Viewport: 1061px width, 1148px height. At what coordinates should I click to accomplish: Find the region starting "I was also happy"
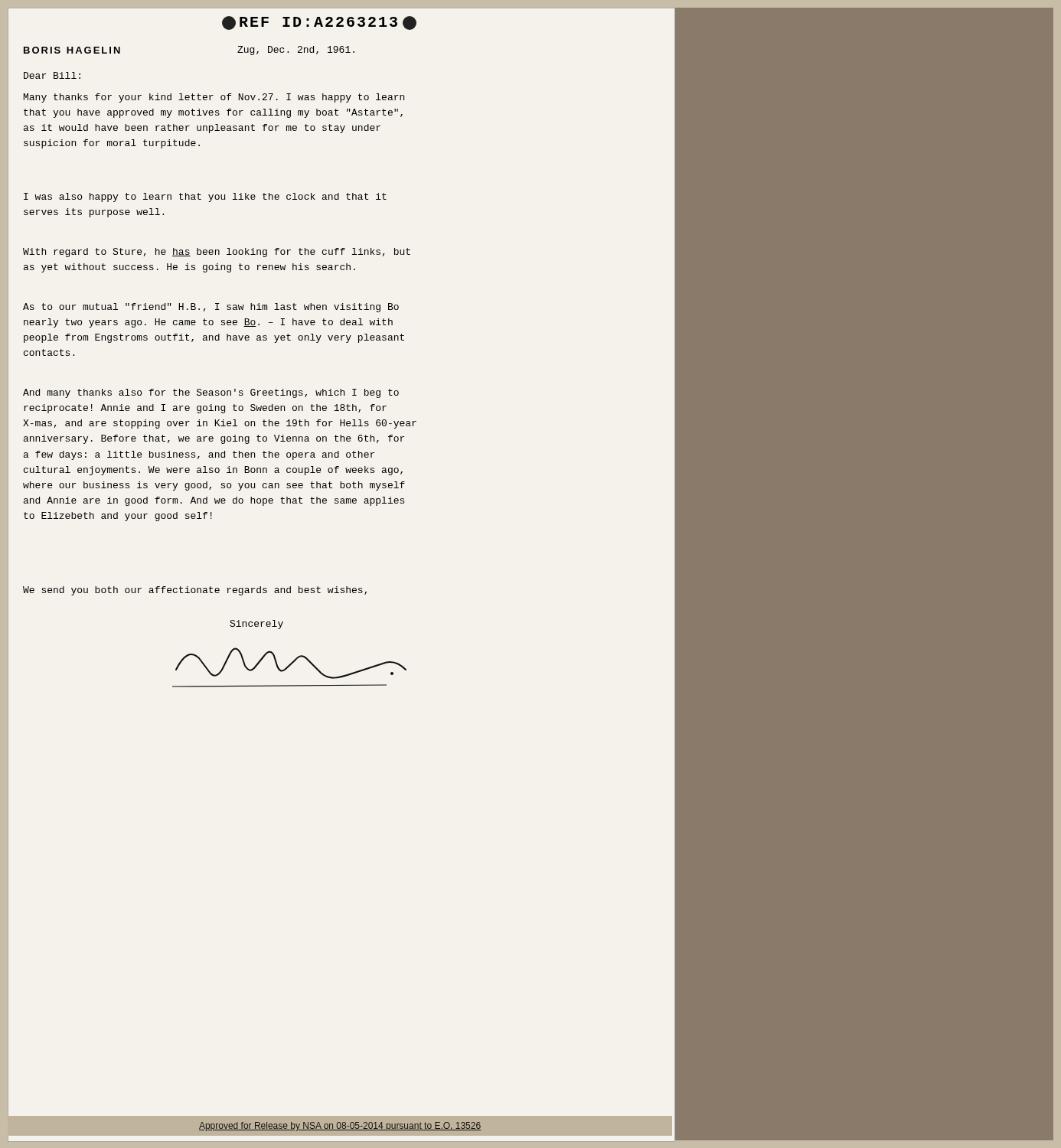point(205,205)
